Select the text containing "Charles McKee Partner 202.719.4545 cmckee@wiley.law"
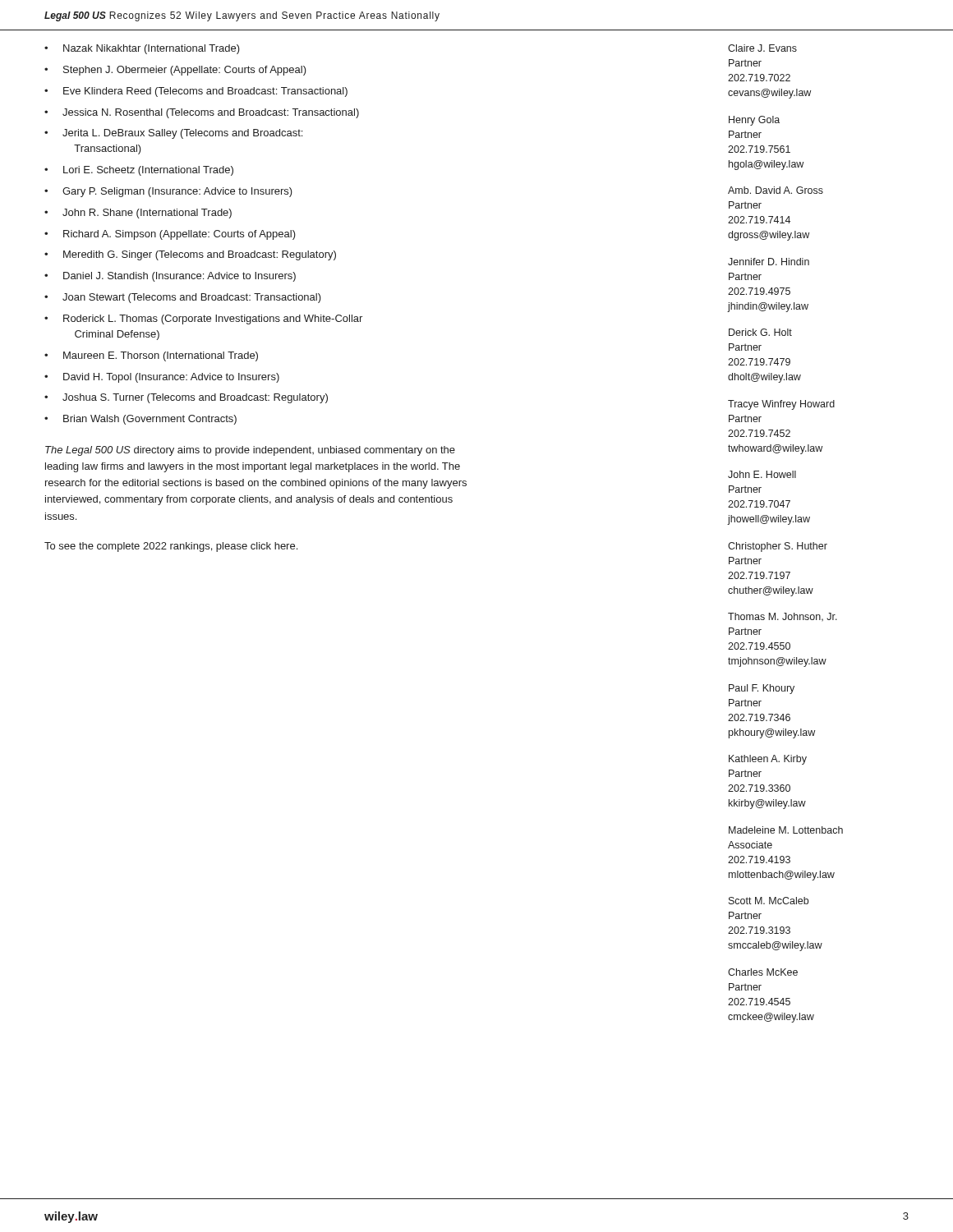Screen dimensions: 1232x953 pyautogui.click(x=771, y=994)
